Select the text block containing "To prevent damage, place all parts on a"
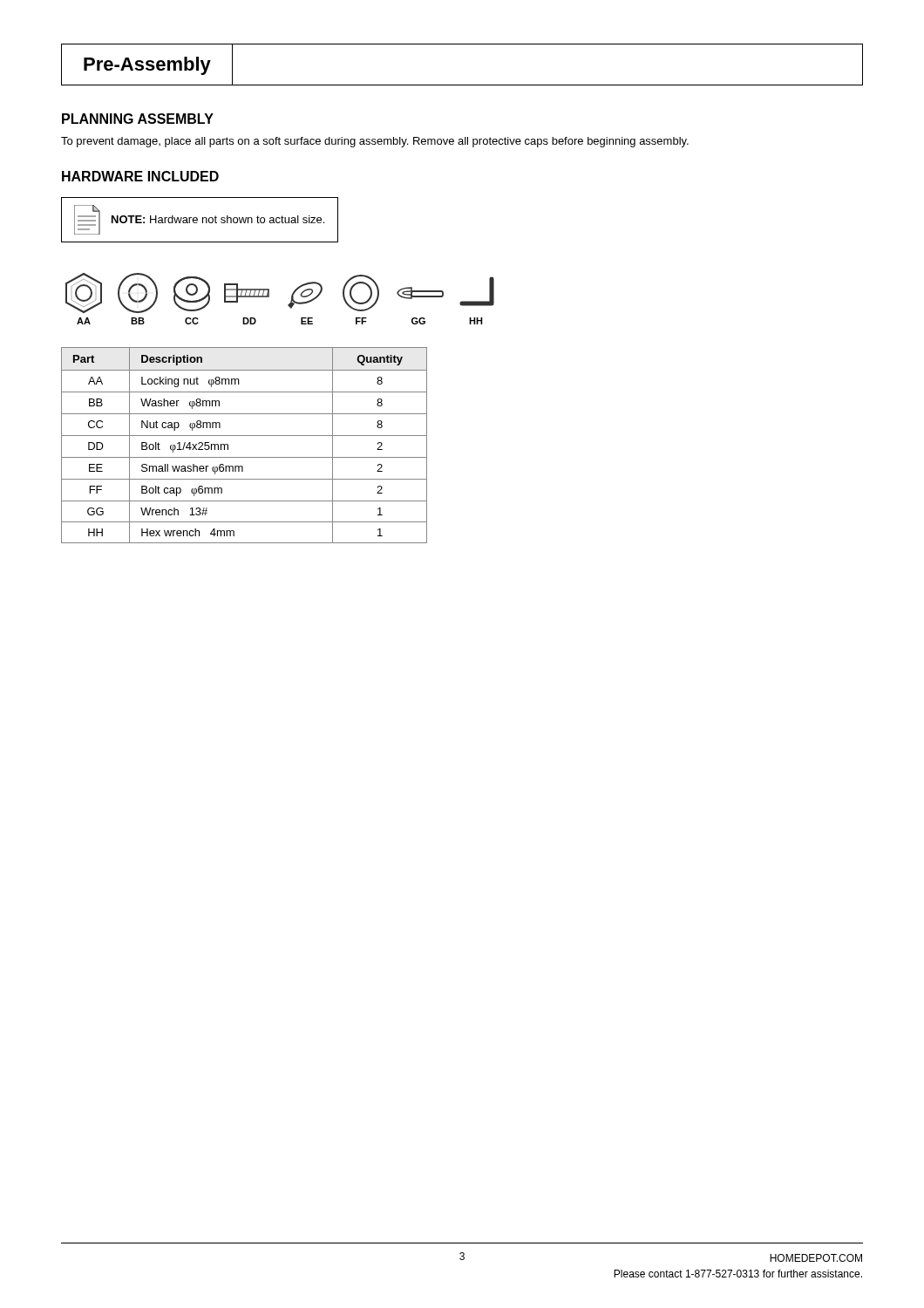This screenshot has width=924, height=1308. coord(375,141)
